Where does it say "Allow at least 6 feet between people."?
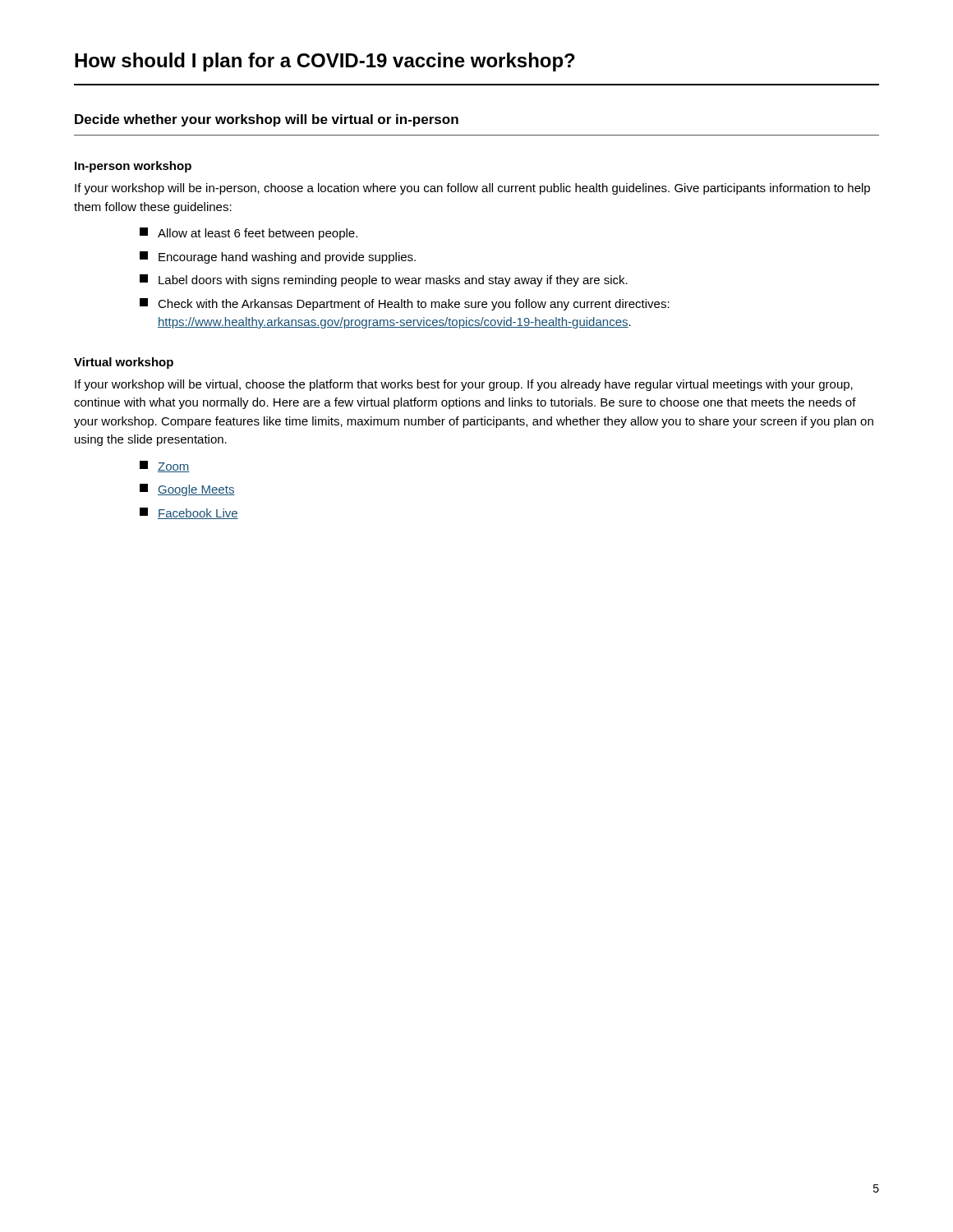 click(249, 233)
